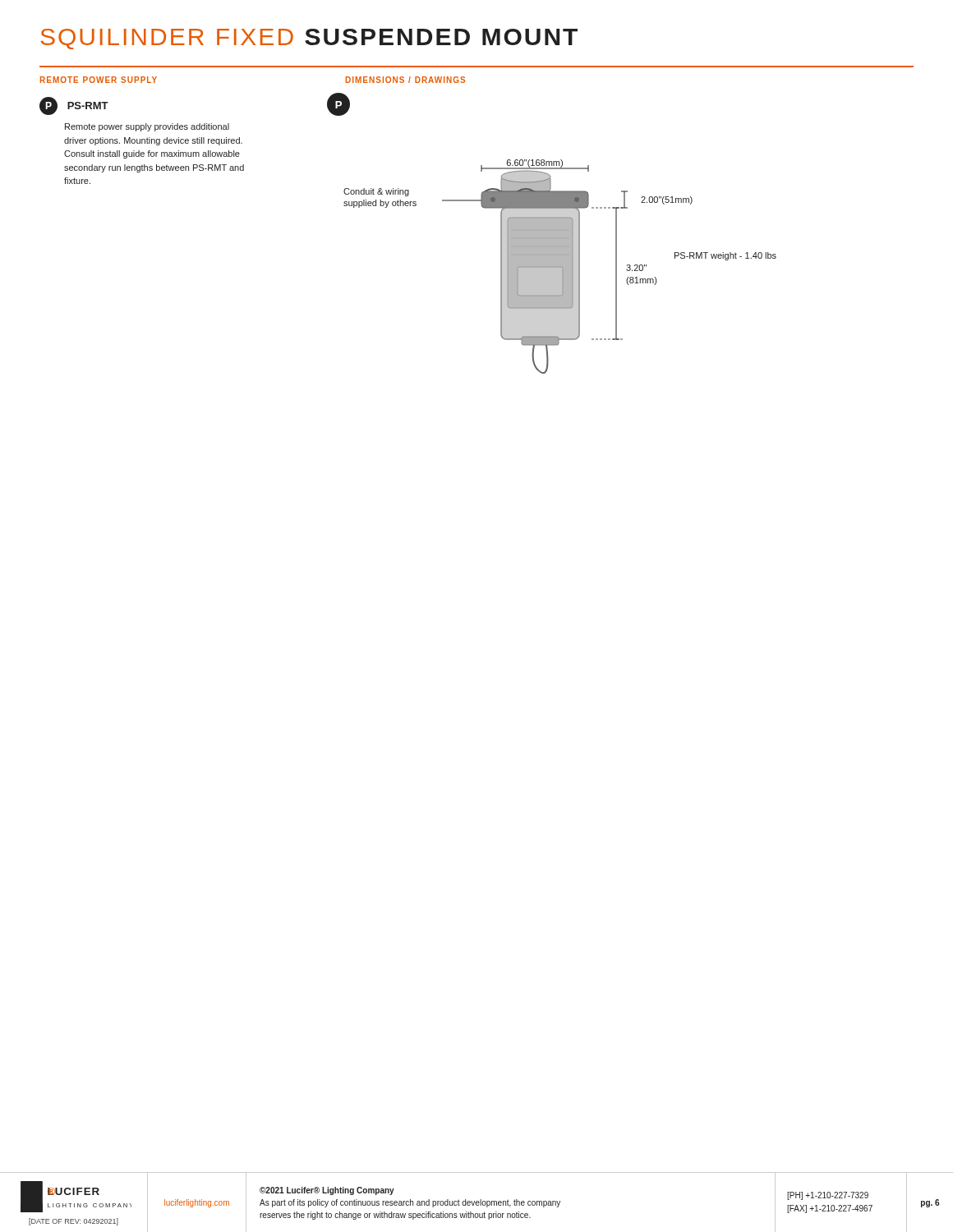Click on the text starting "DIMENSIONS / DRAWINGS"
Viewport: 953px width, 1232px height.
pyautogui.click(x=406, y=80)
